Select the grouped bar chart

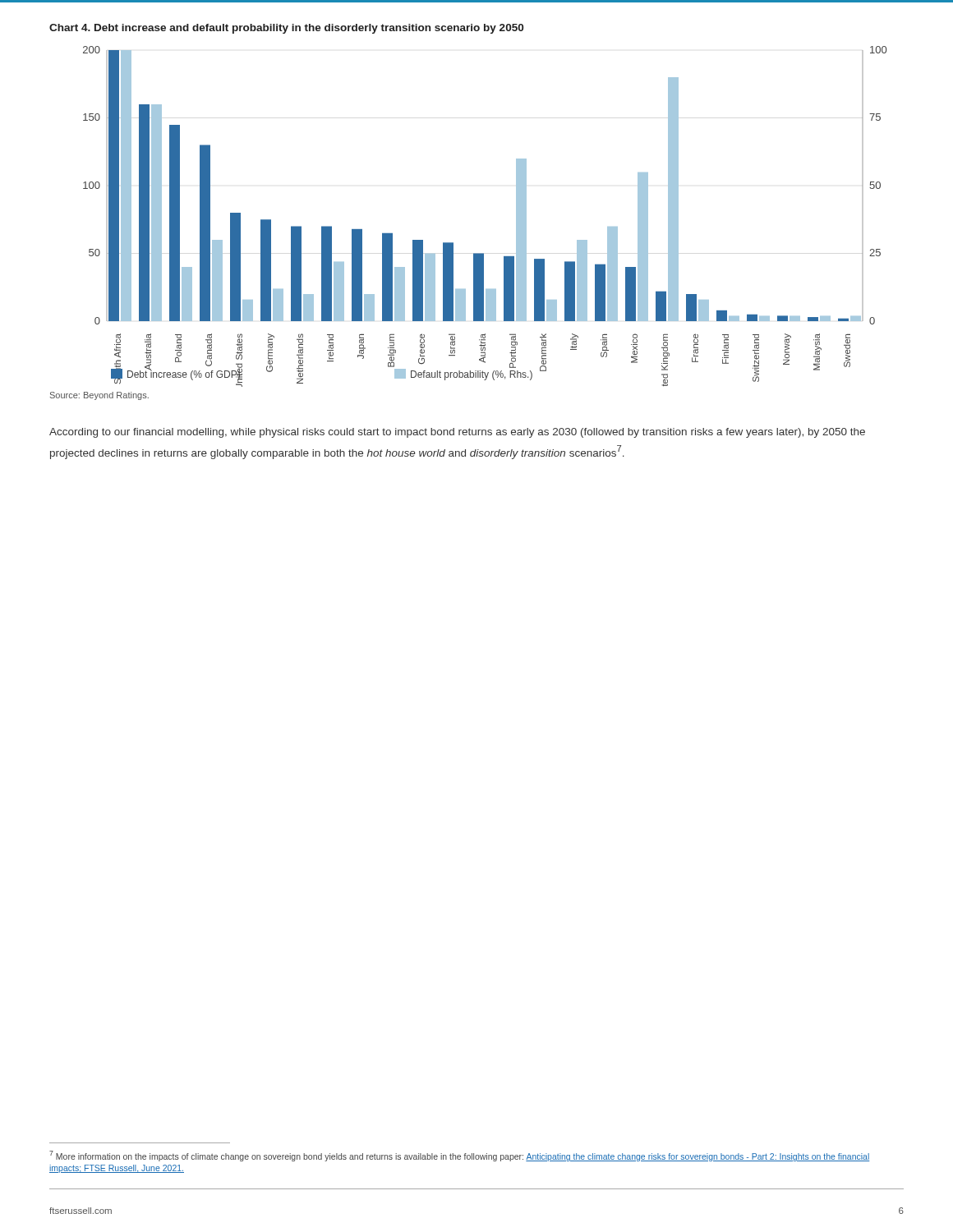(x=476, y=214)
